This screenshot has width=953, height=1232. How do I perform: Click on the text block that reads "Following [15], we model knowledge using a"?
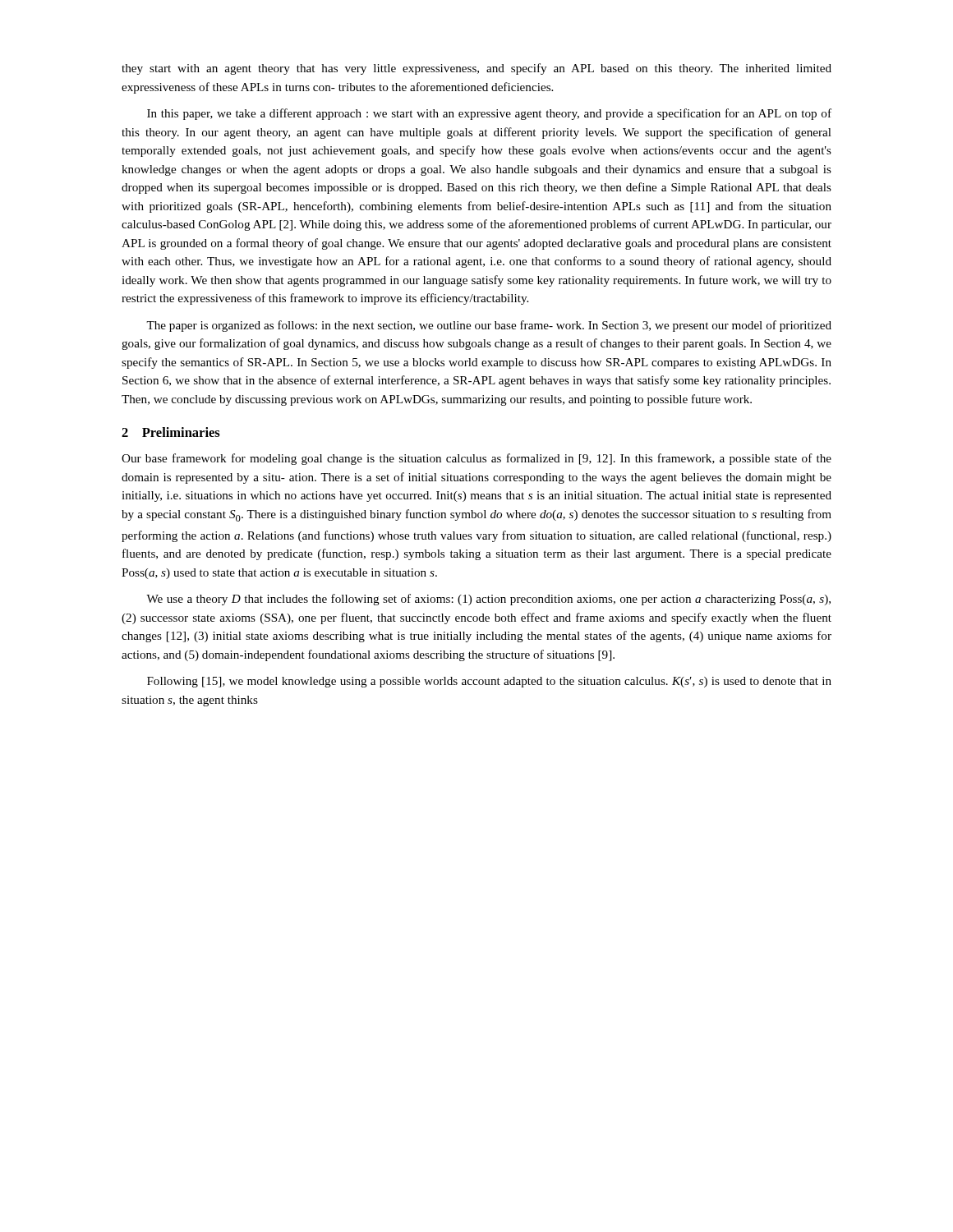pos(476,691)
